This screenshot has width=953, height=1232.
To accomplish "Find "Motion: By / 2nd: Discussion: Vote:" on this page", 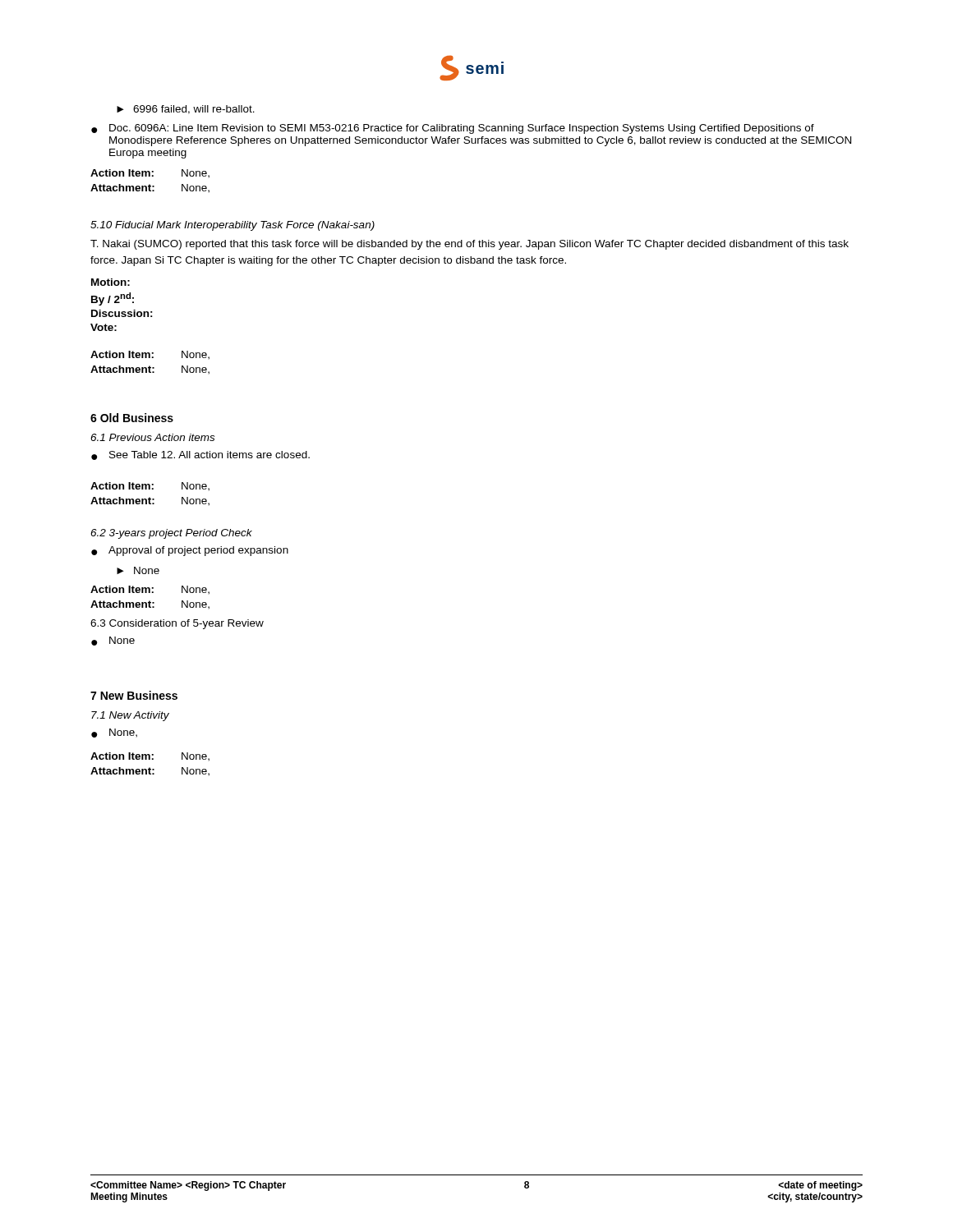I will pyautogui.click(x=110, y=282).
